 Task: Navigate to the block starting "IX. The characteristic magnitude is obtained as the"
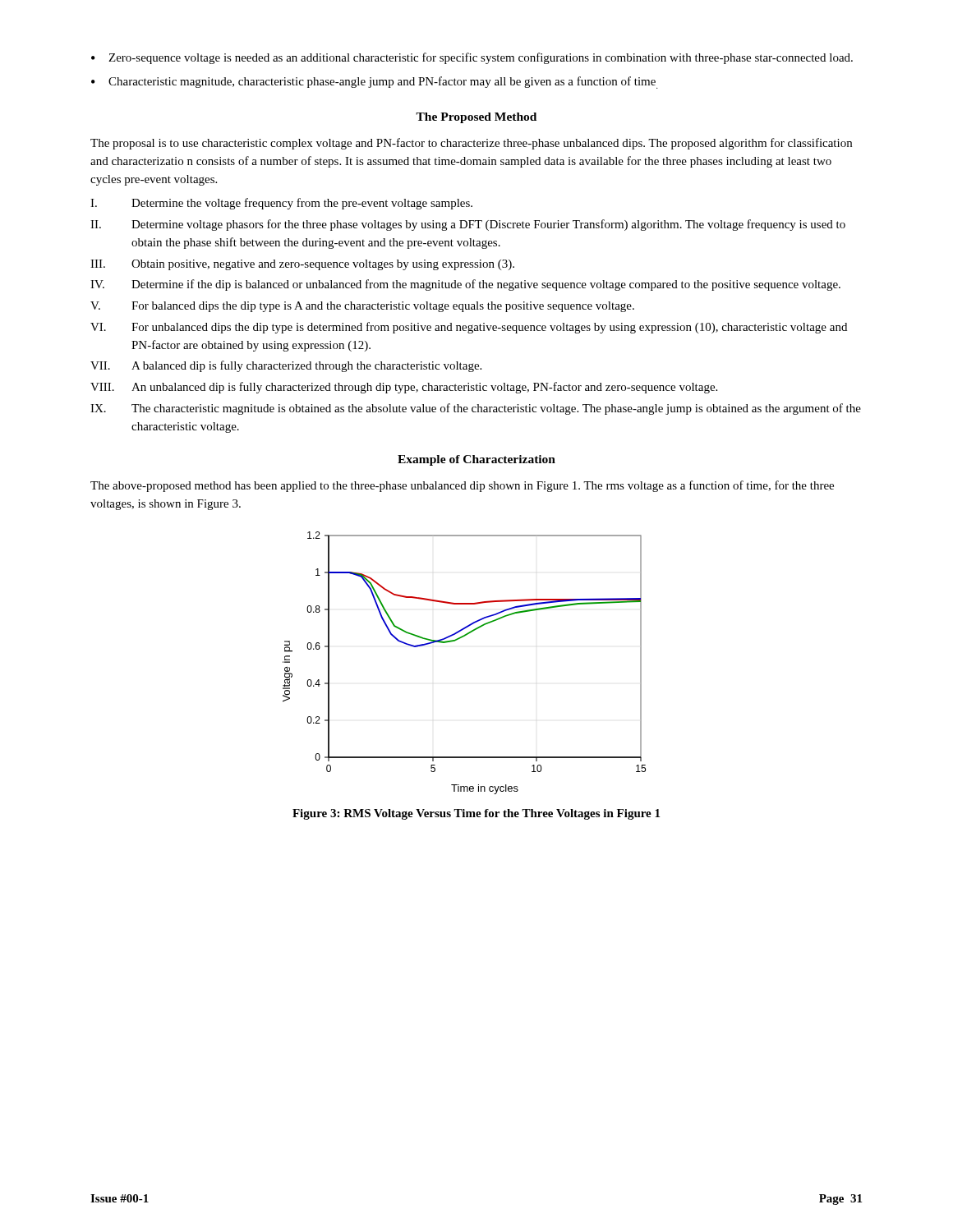click(x=476, y=418)
